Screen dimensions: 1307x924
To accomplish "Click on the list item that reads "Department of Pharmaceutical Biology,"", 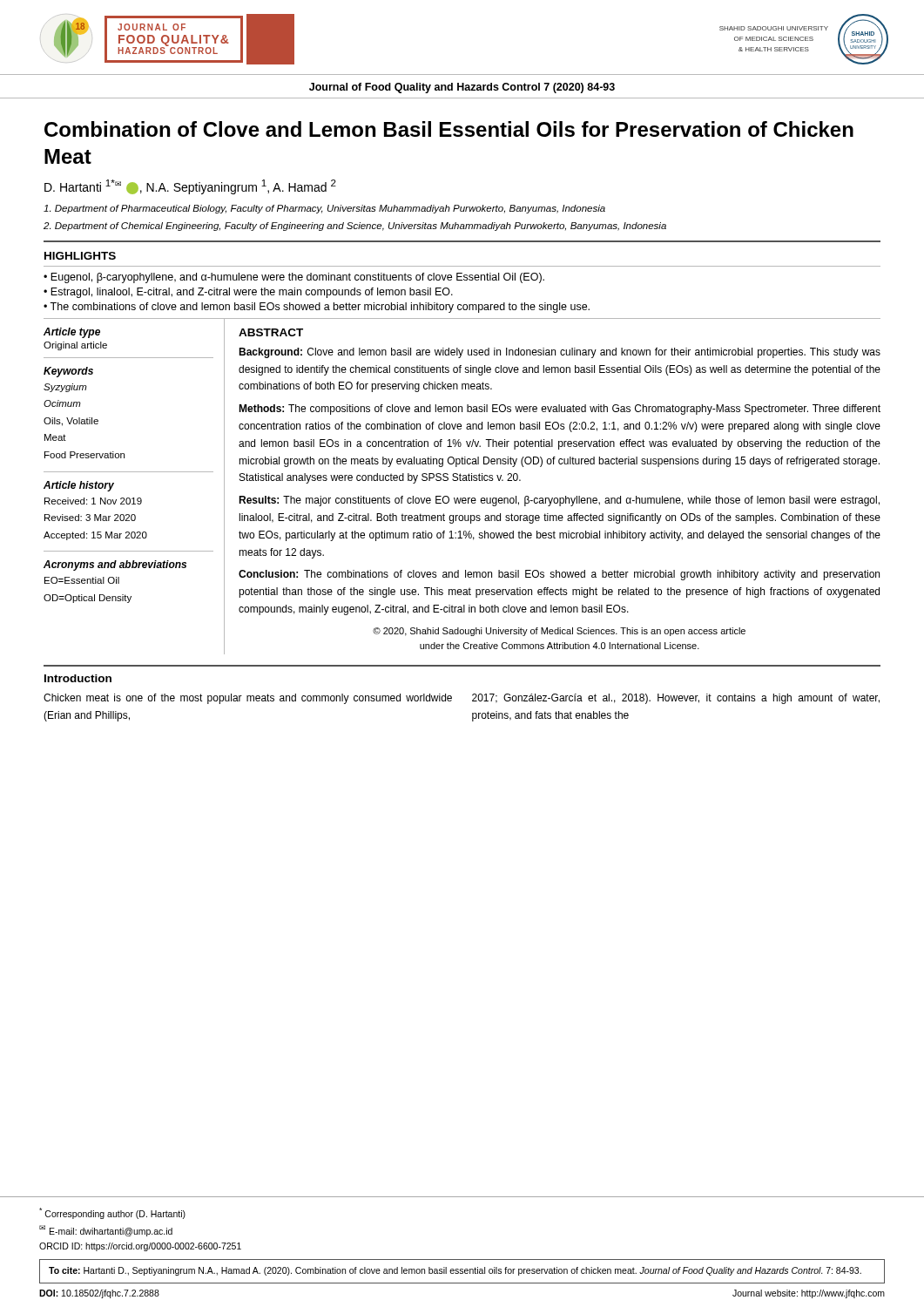I will click(x=324, y=209).
